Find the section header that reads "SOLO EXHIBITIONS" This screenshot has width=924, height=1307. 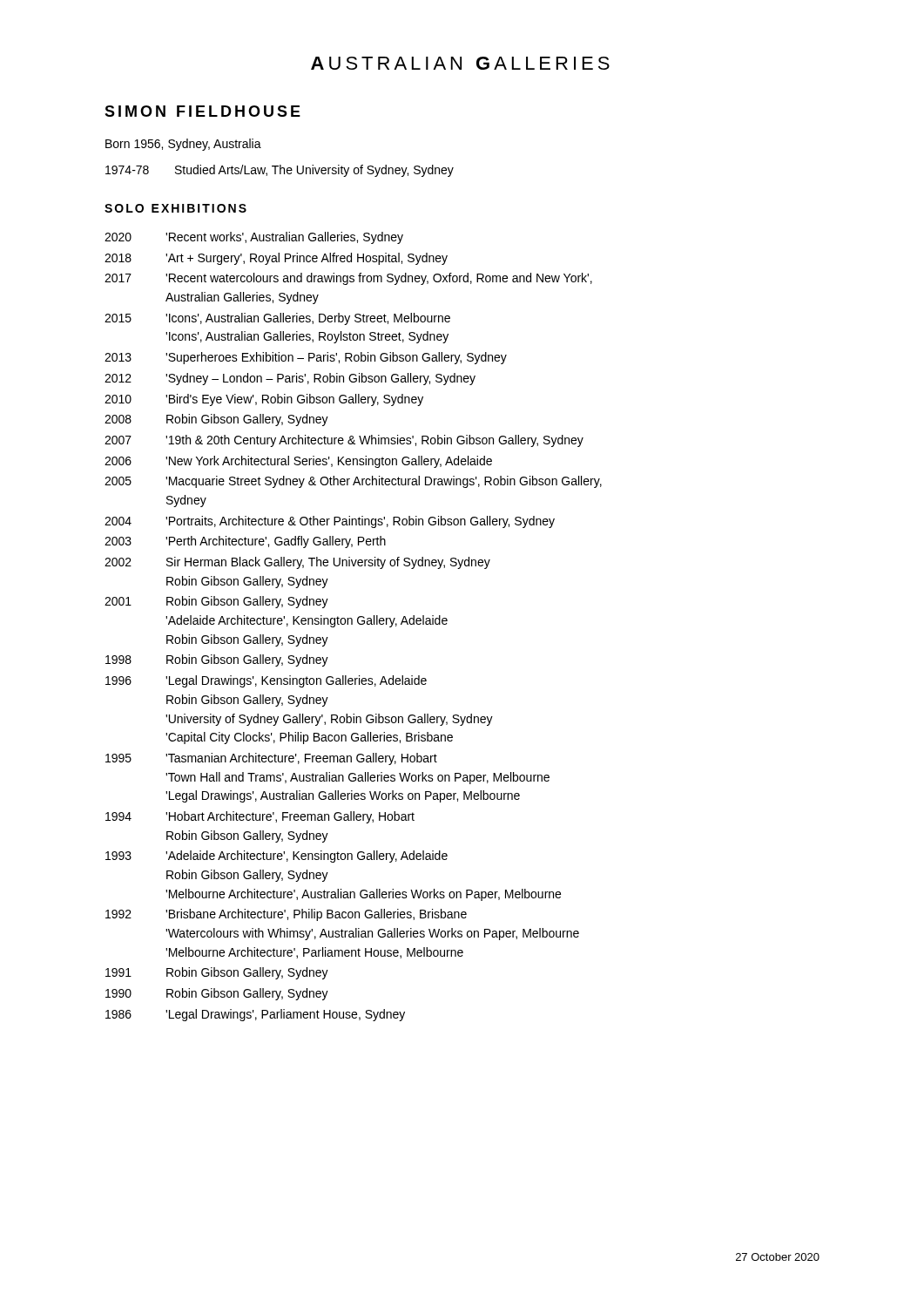tap(176, 208)
